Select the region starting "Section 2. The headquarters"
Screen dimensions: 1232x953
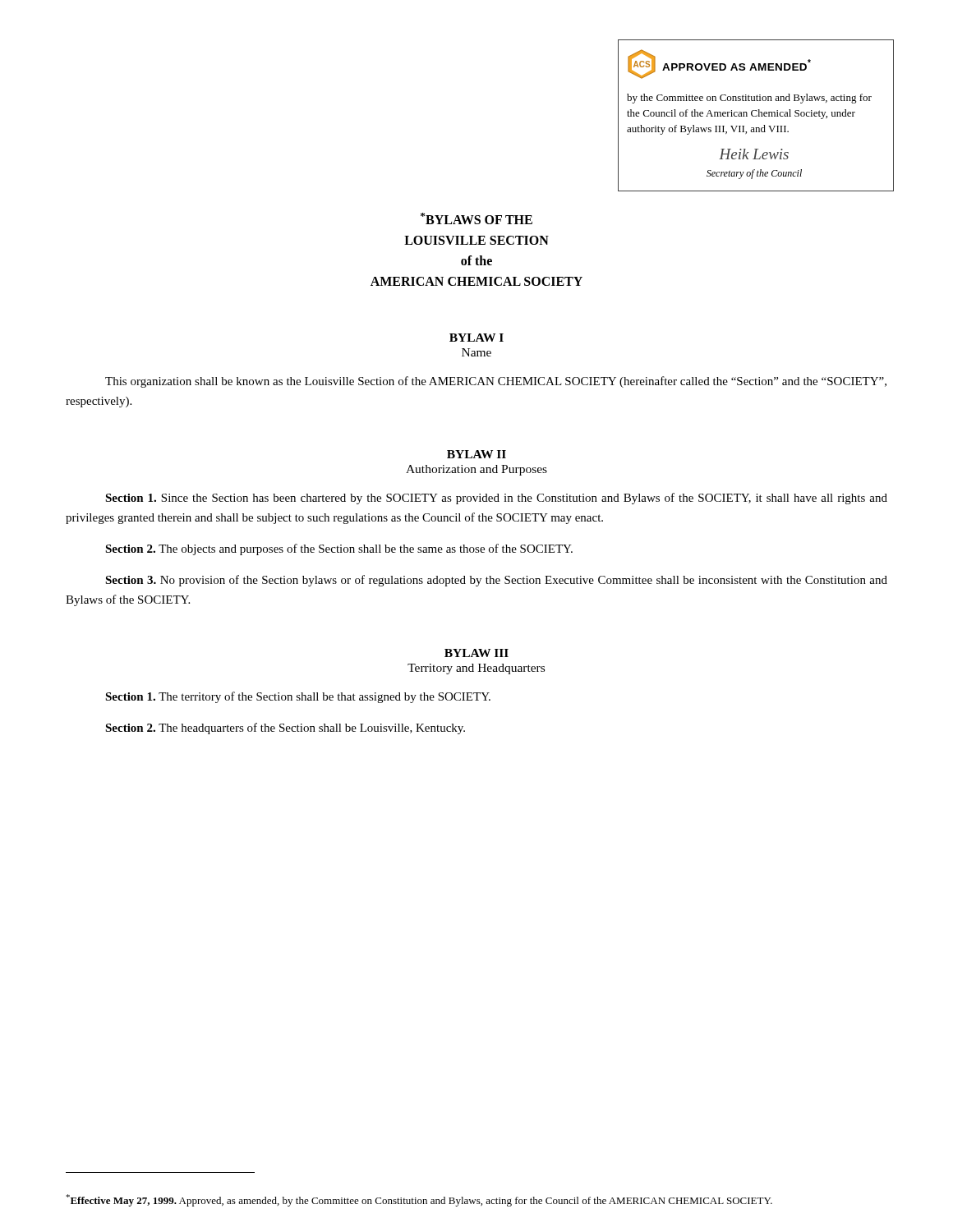click(x=286, y=727)
